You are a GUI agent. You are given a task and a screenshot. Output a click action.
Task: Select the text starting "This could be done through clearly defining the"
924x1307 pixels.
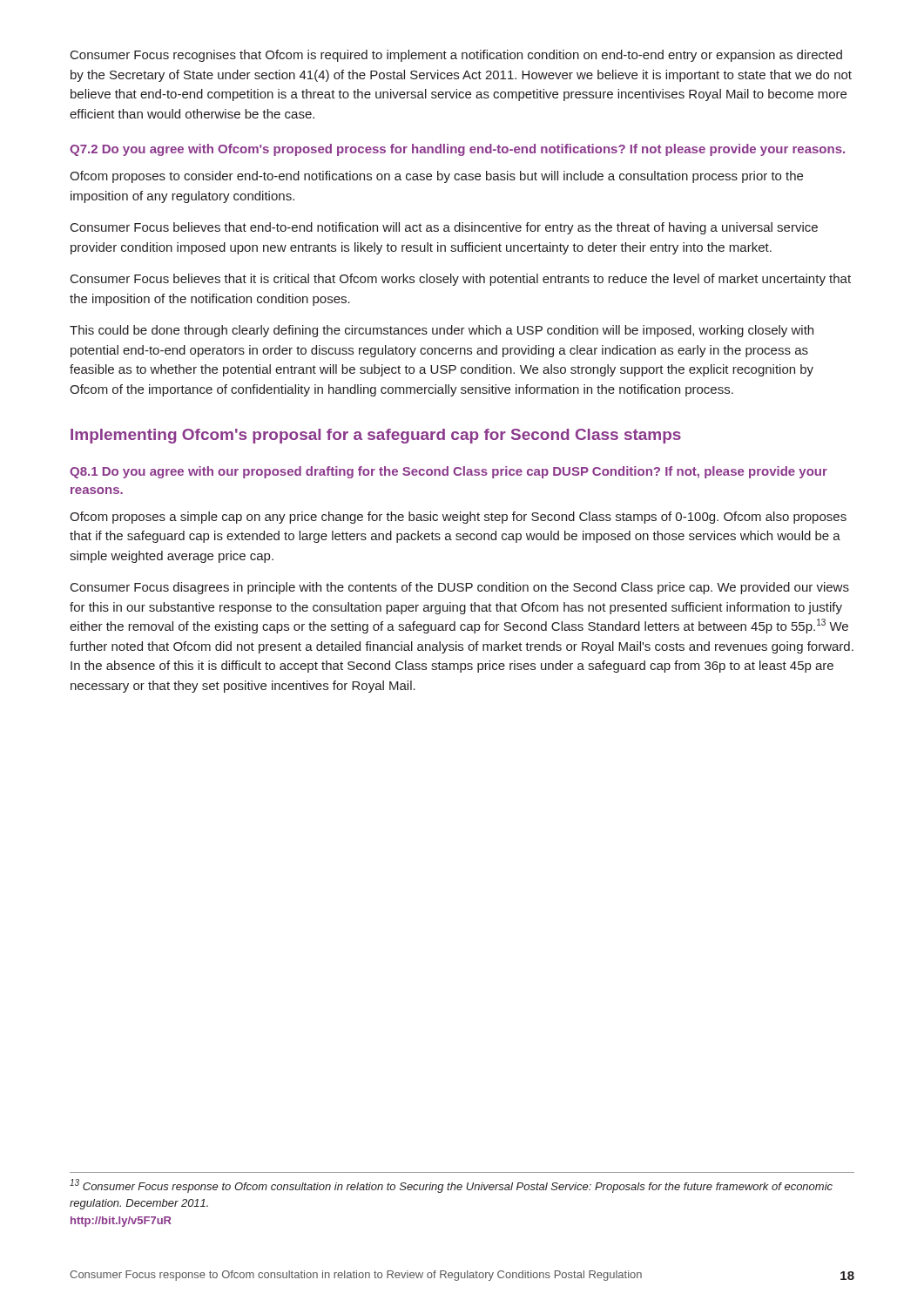tap(442, 359)
